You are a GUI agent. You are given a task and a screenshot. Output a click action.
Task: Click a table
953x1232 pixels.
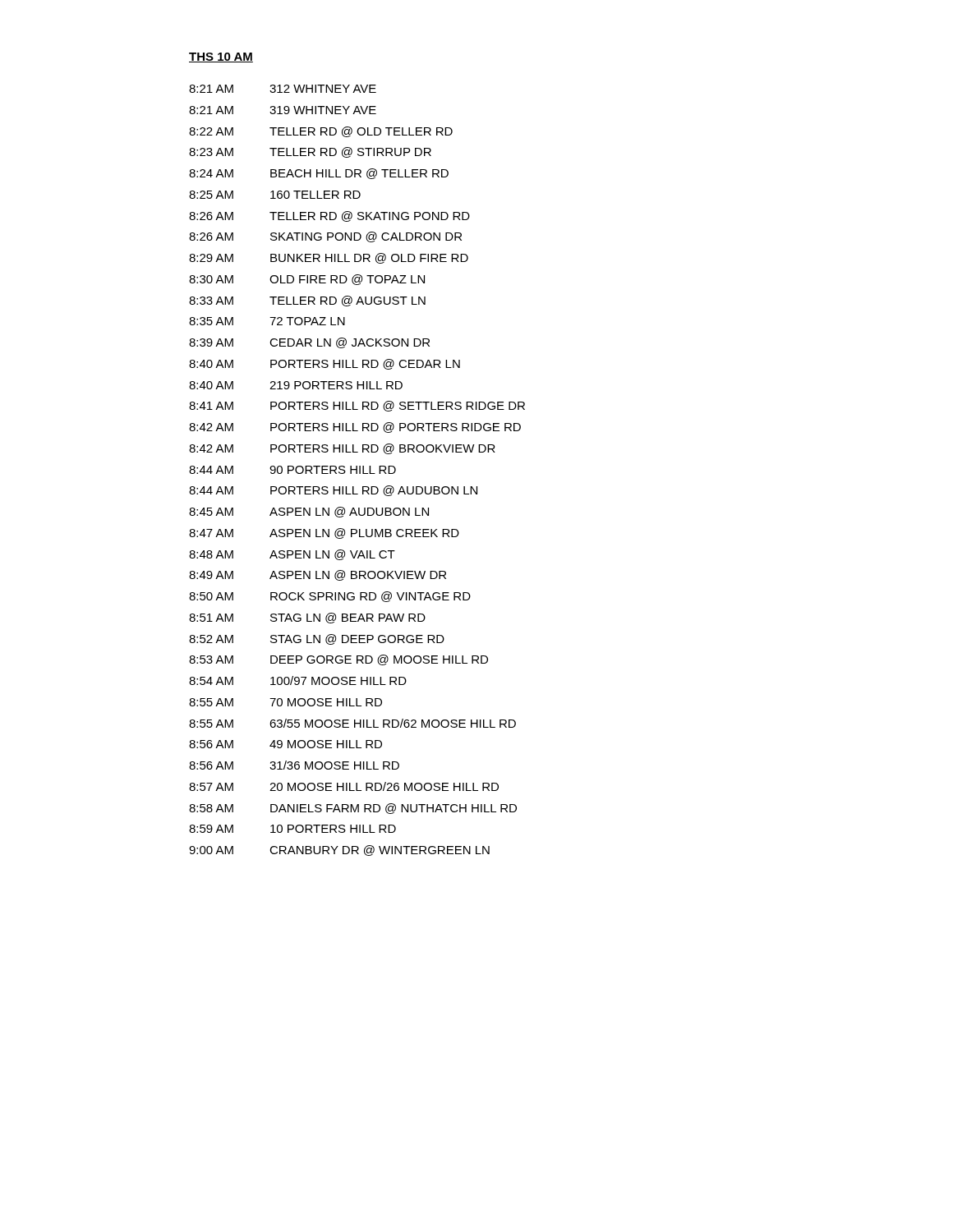tap(571, 469)
